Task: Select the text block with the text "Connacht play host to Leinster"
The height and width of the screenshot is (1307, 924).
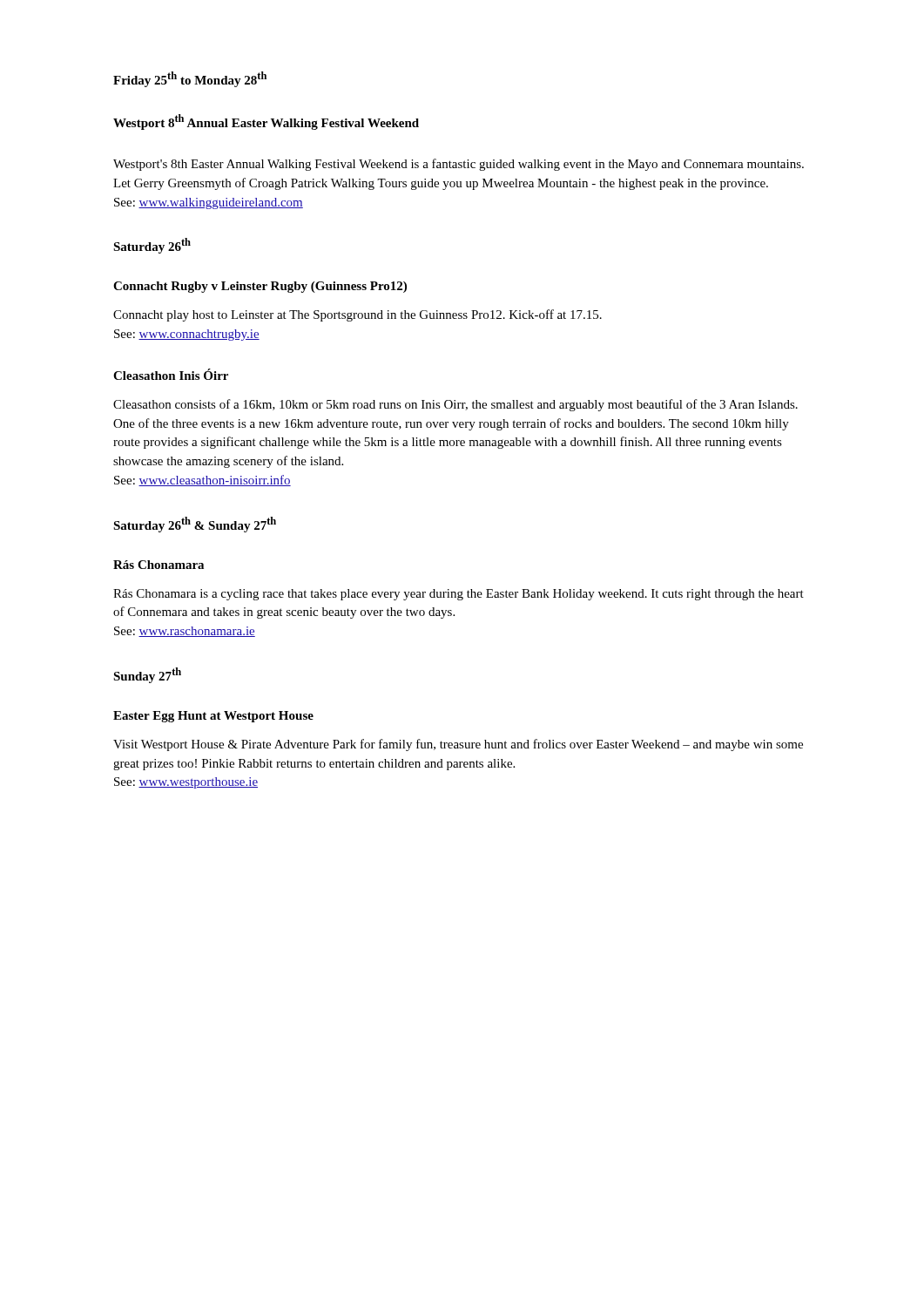Action: coord(462,325)
